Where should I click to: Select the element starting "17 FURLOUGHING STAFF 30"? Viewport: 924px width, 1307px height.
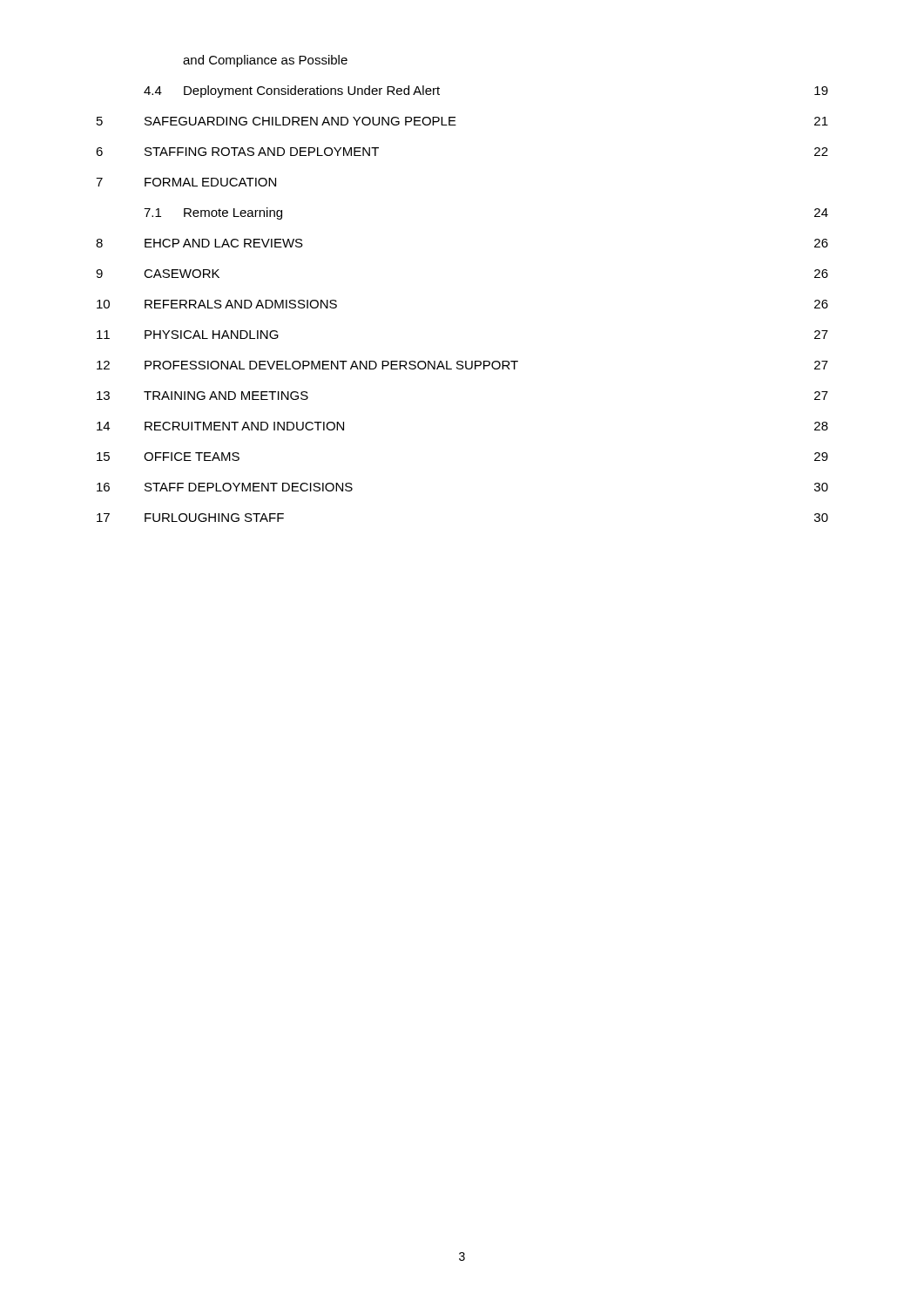[212, 517]
